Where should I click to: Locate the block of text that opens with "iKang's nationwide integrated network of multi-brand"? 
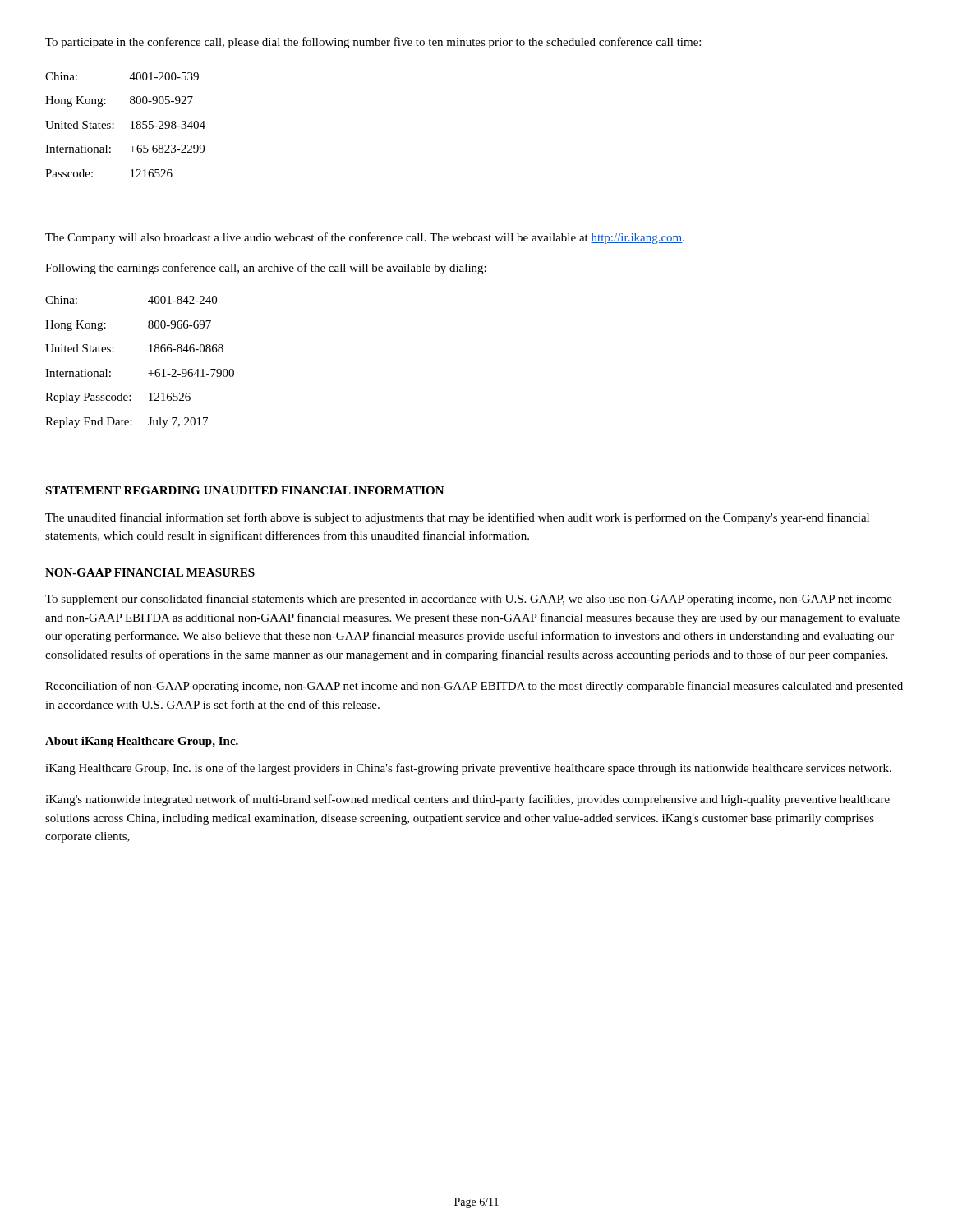tap(476, 818)
